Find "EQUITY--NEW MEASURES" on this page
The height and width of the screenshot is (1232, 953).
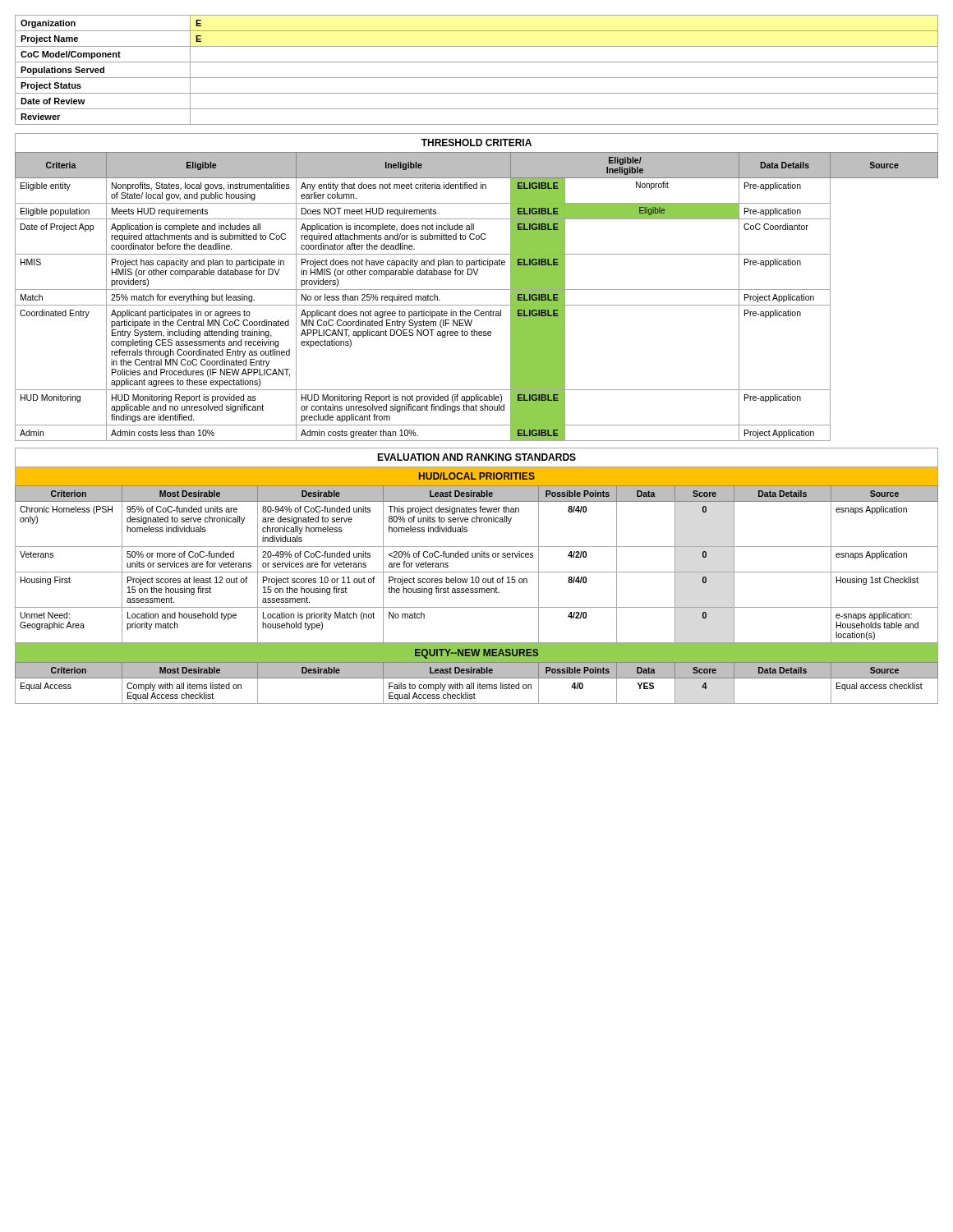click(x=476, y=653)
